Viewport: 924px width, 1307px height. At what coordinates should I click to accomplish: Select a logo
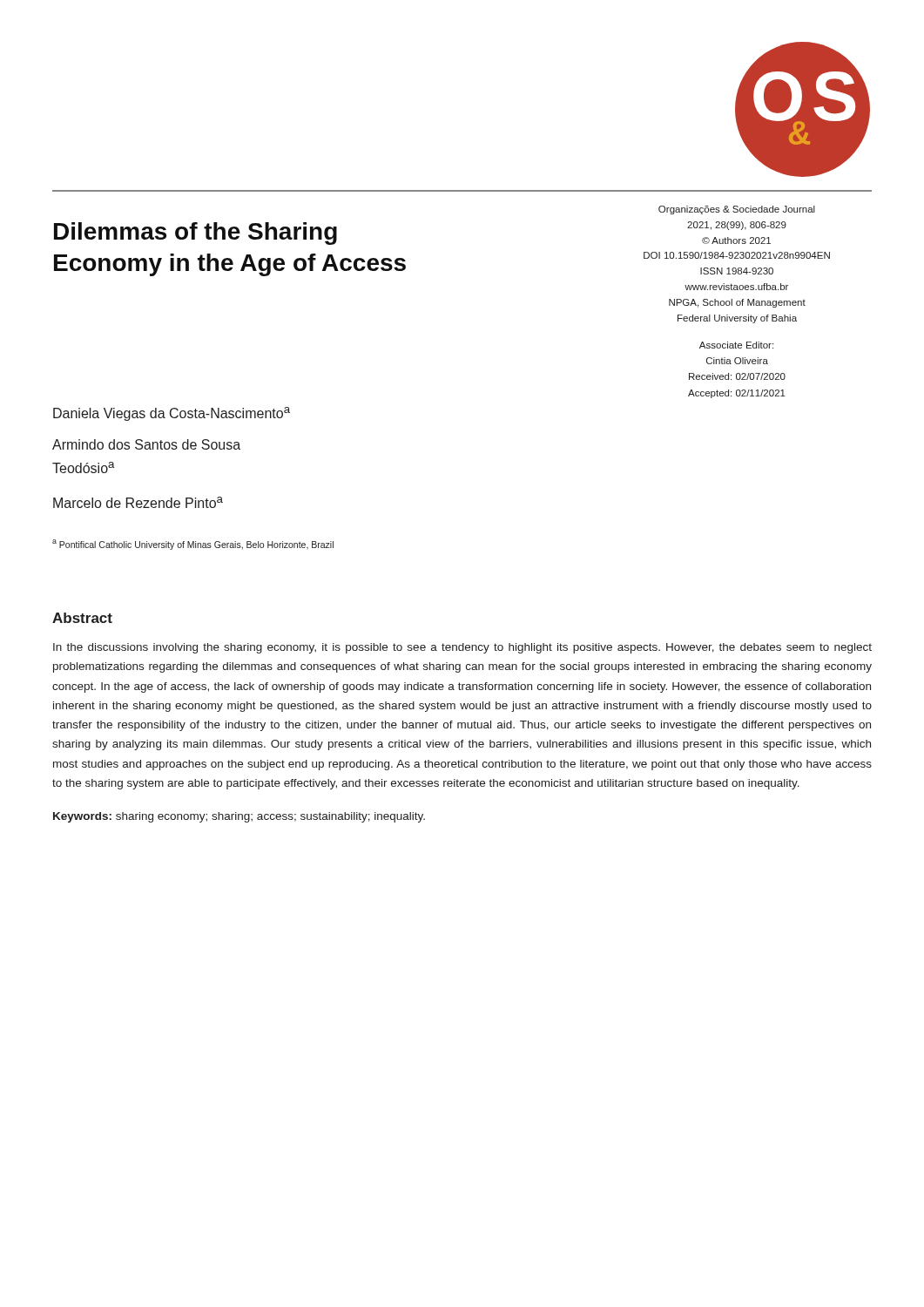(802, 111)
